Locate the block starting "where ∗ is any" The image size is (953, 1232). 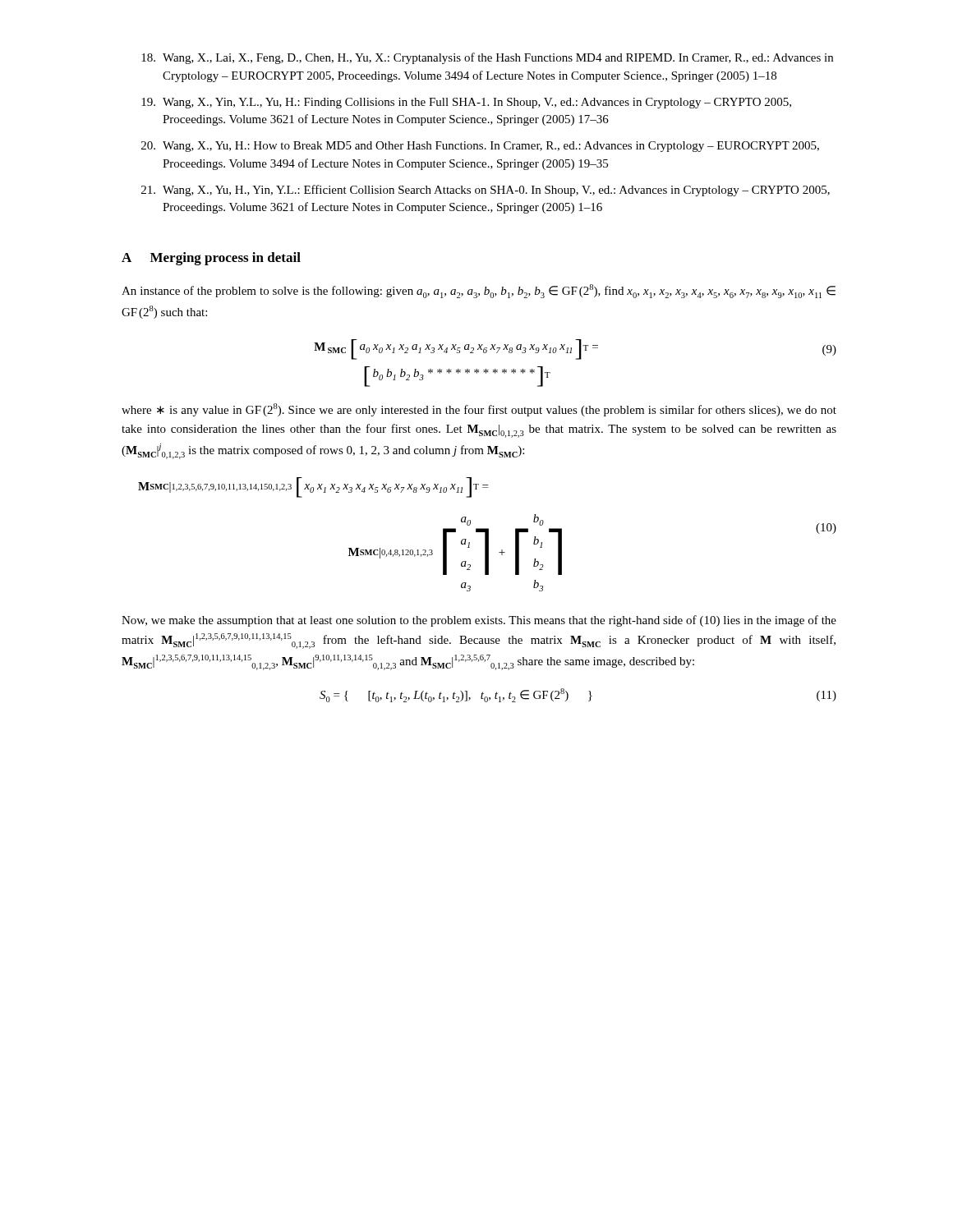(x=479, y=430)
